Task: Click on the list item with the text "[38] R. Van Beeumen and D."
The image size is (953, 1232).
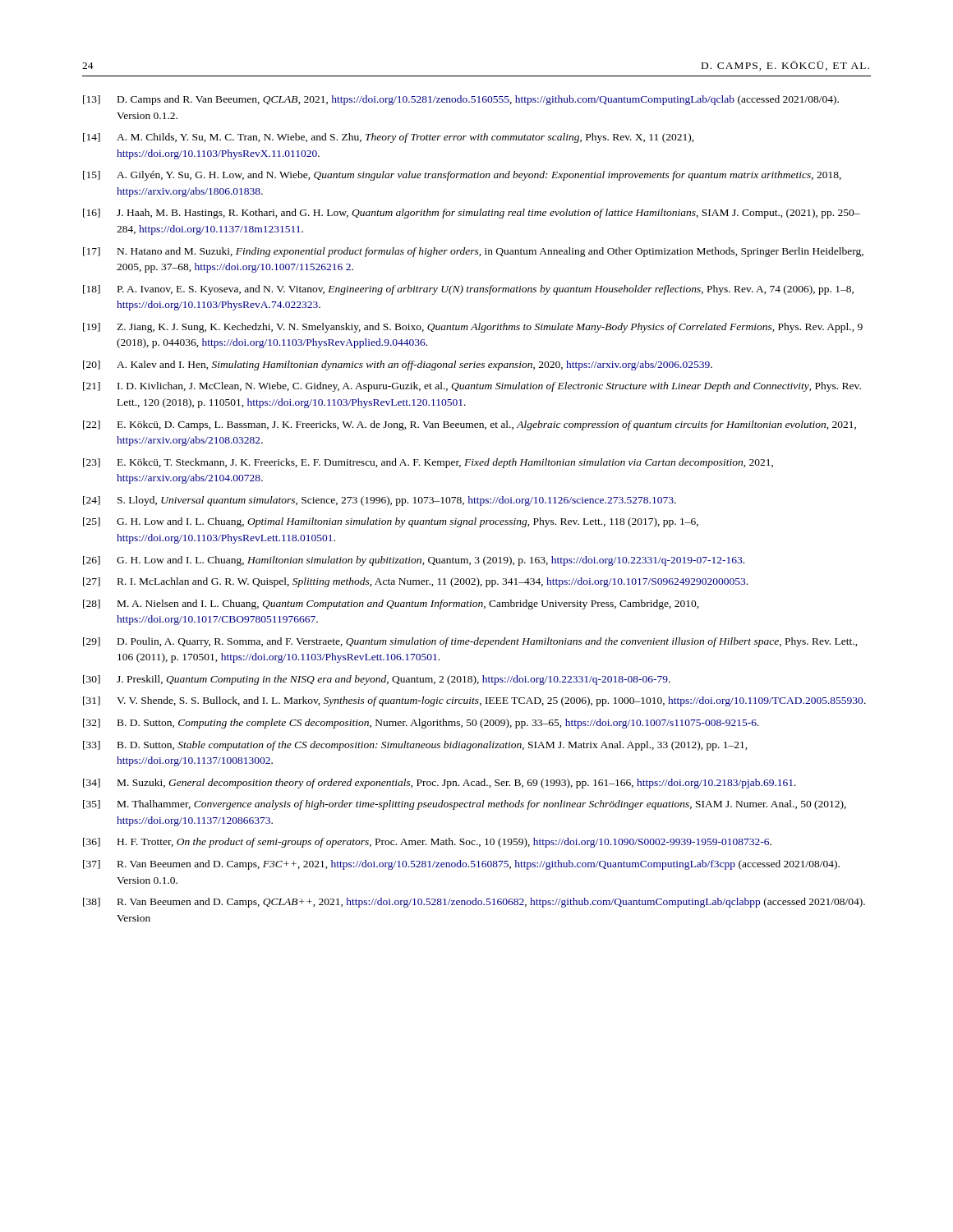Action: 476,910
